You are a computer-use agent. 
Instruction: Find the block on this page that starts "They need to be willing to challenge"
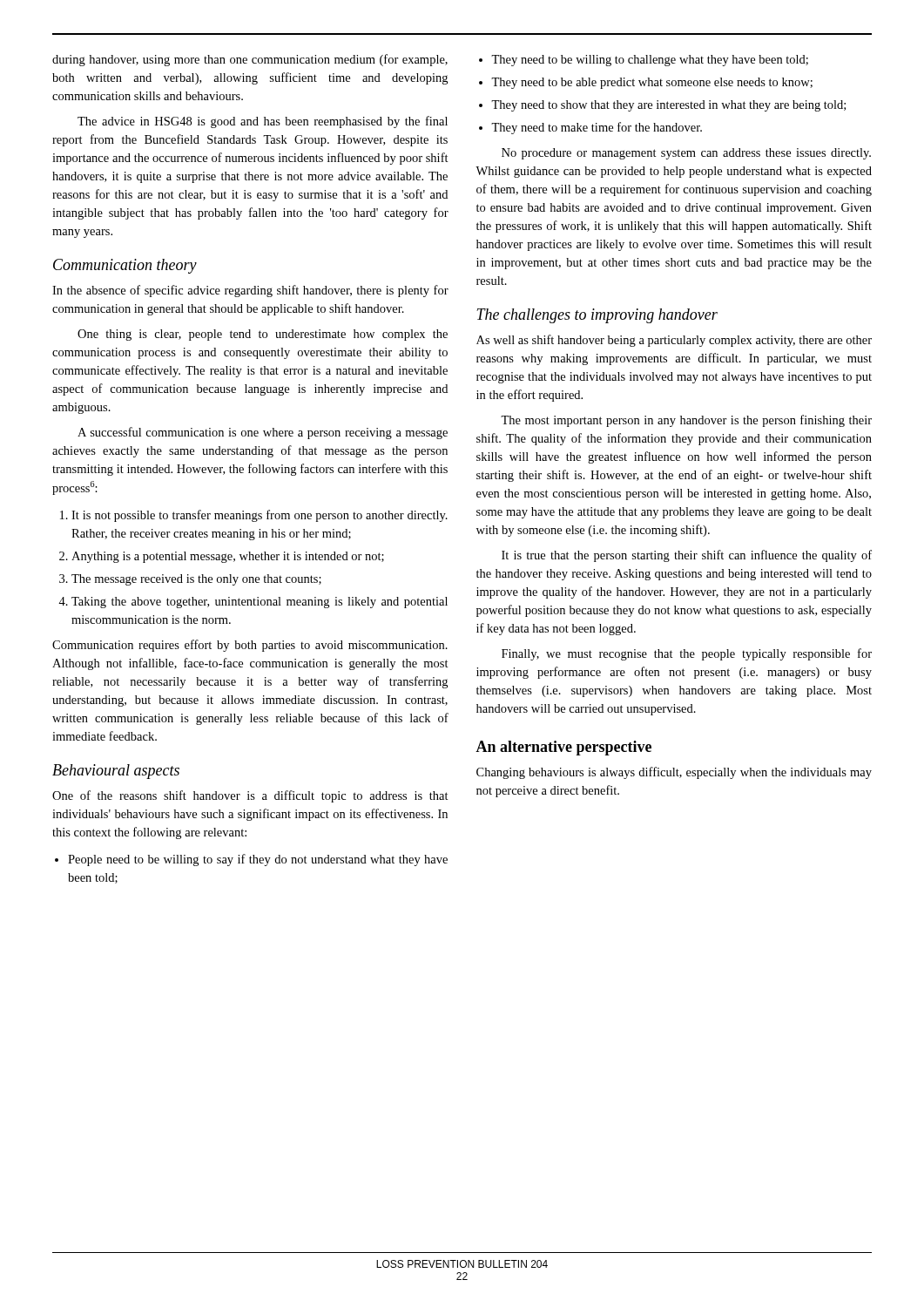point(682,60)
